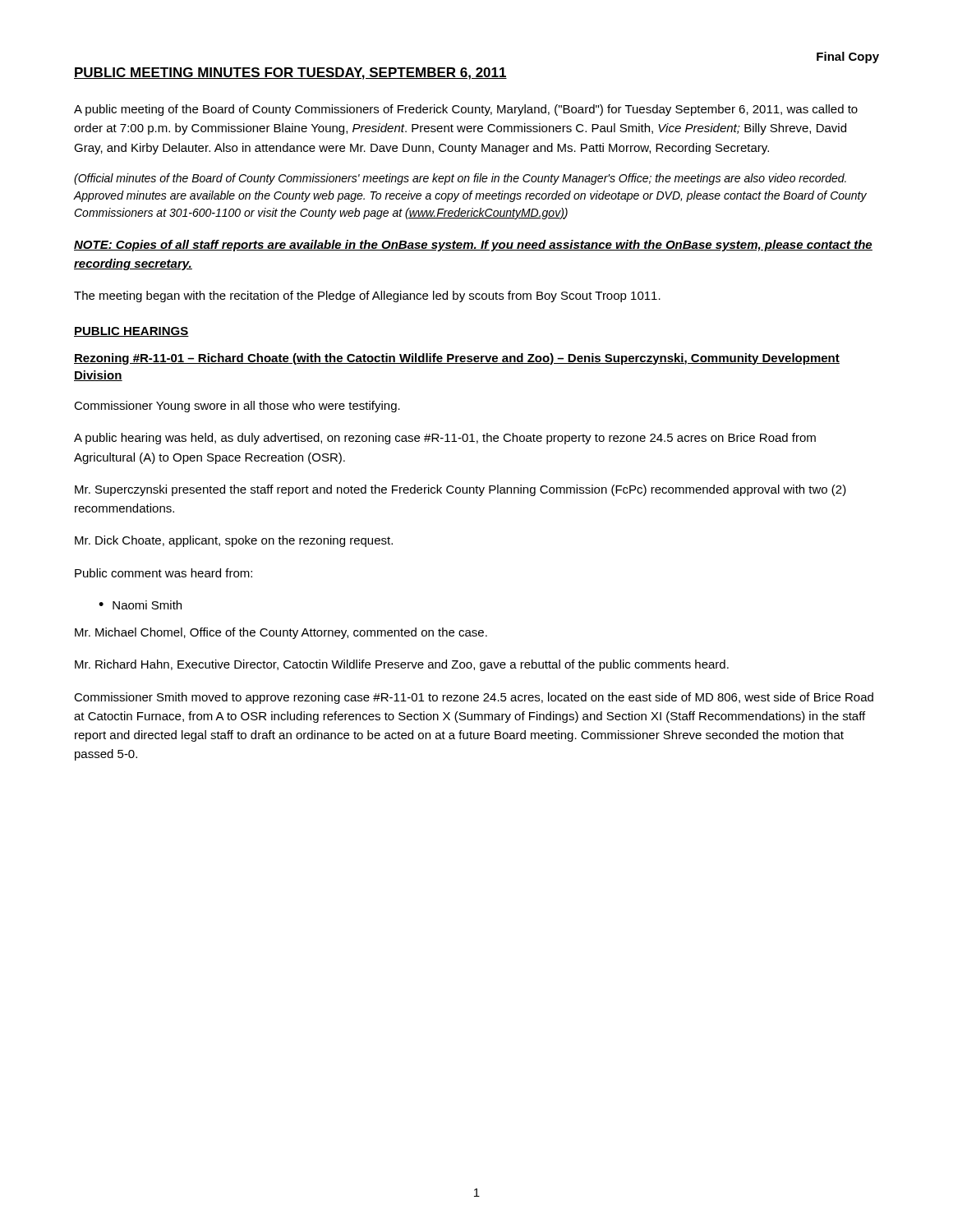
Task: Point to the text starting "Mr. Richard Hahn, Executive"
Action: [402, 664]
